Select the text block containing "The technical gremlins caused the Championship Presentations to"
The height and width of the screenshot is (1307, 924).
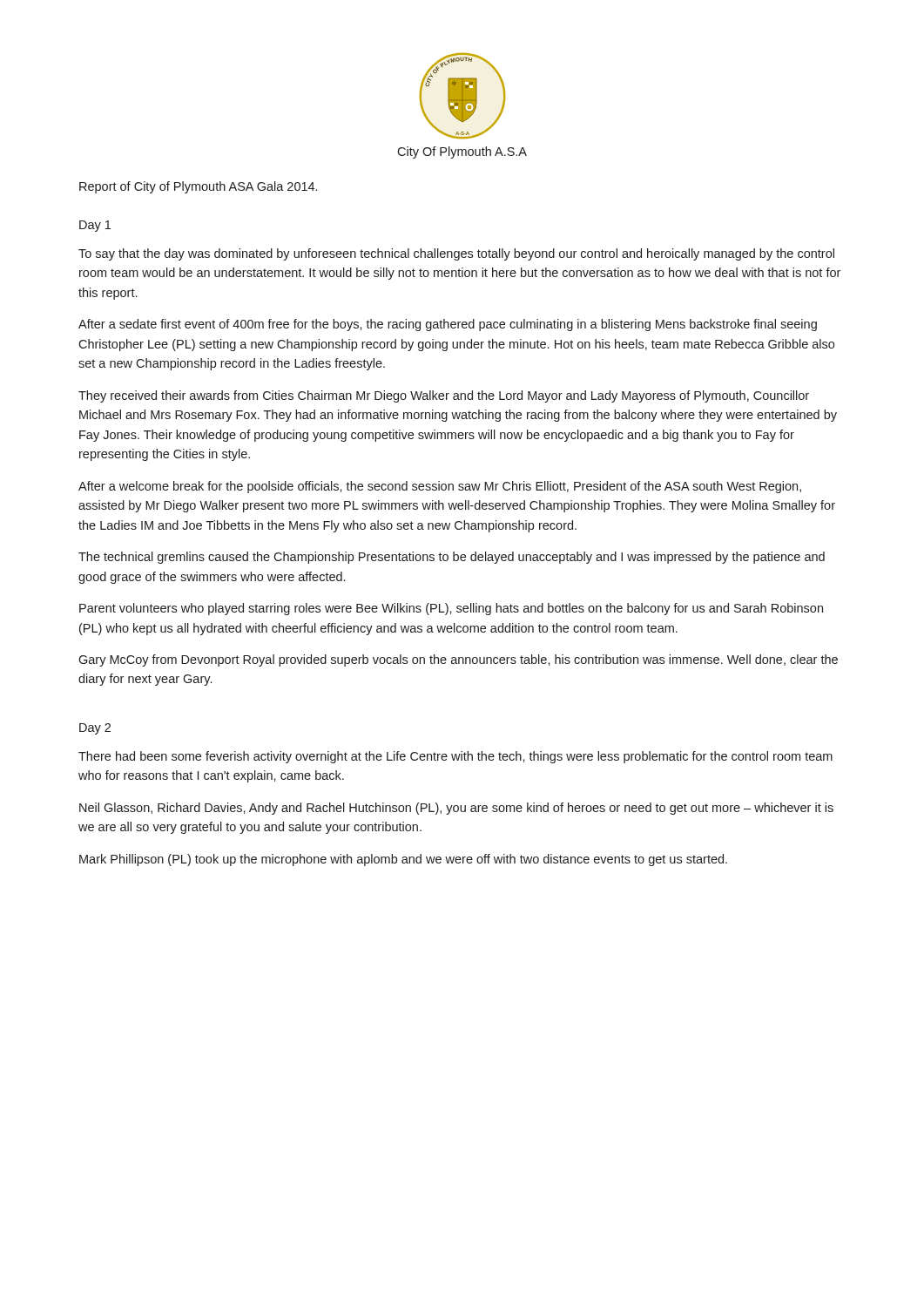tap(452, 567)
